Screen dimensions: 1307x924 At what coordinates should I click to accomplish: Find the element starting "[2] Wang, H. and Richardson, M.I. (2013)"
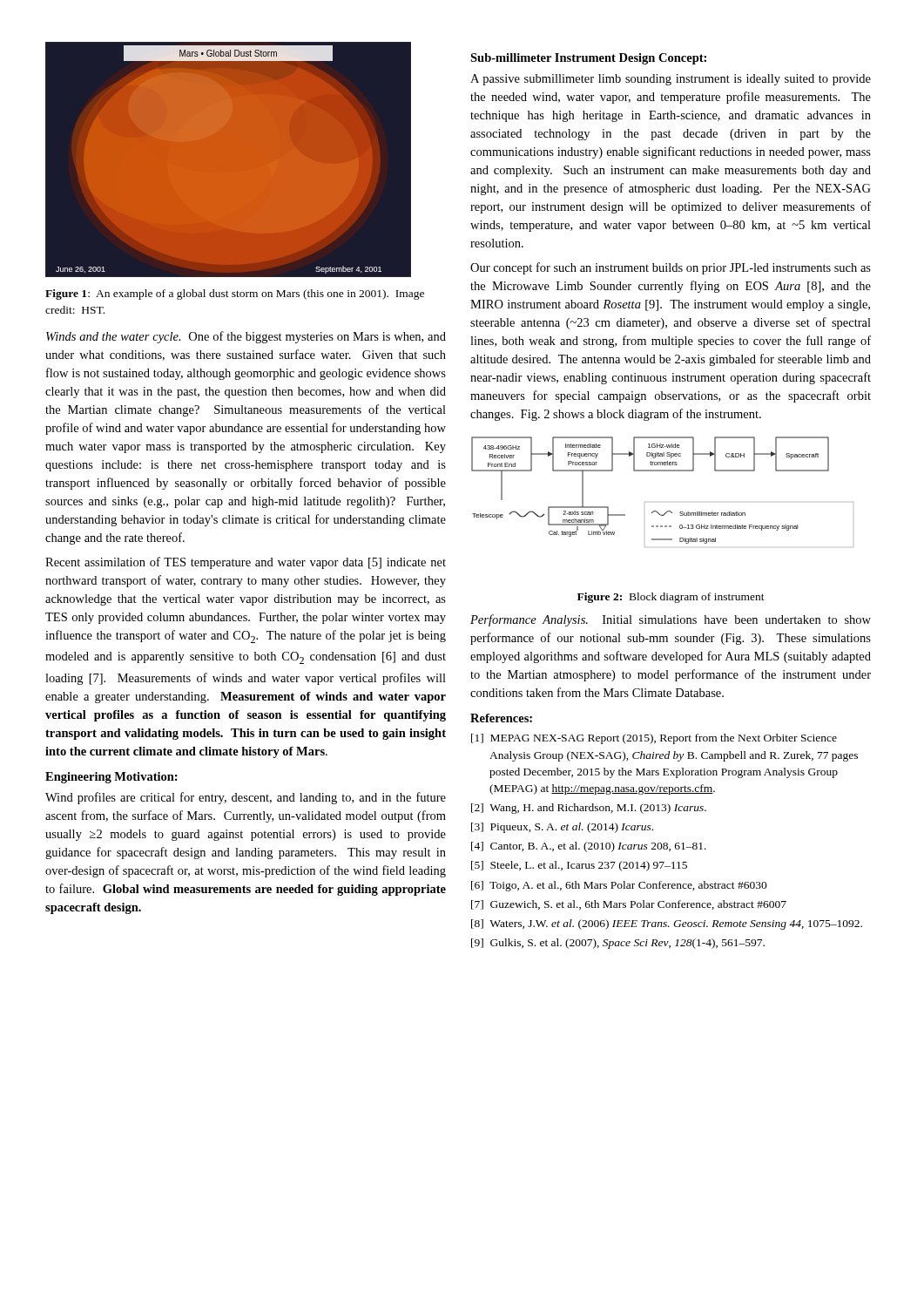[x=589, y=807]
